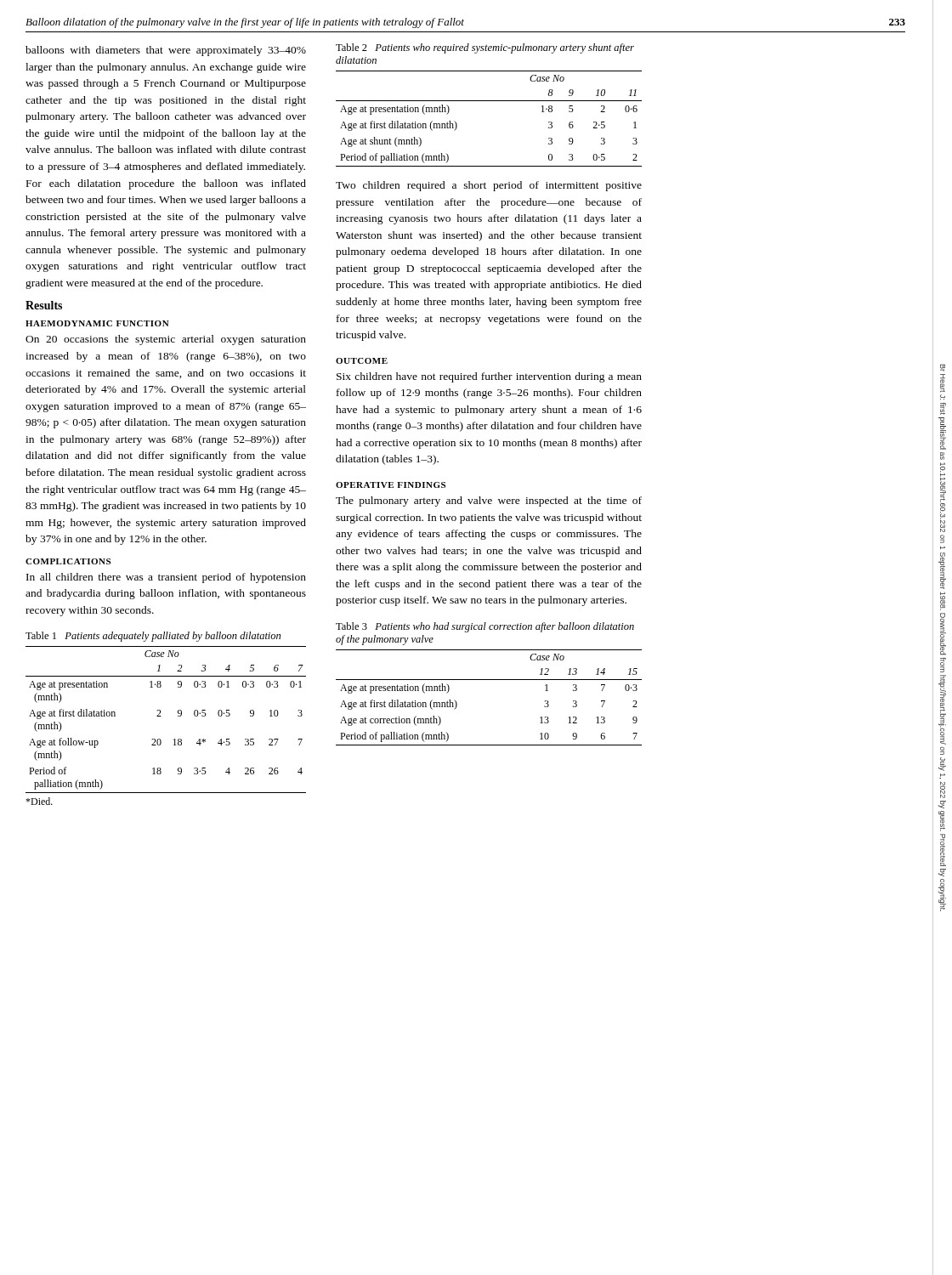This screenshot has height=1275, width=952.
Task: Find "OPERATIVE FINDINGS" on this page
Action: coord(391,484)
